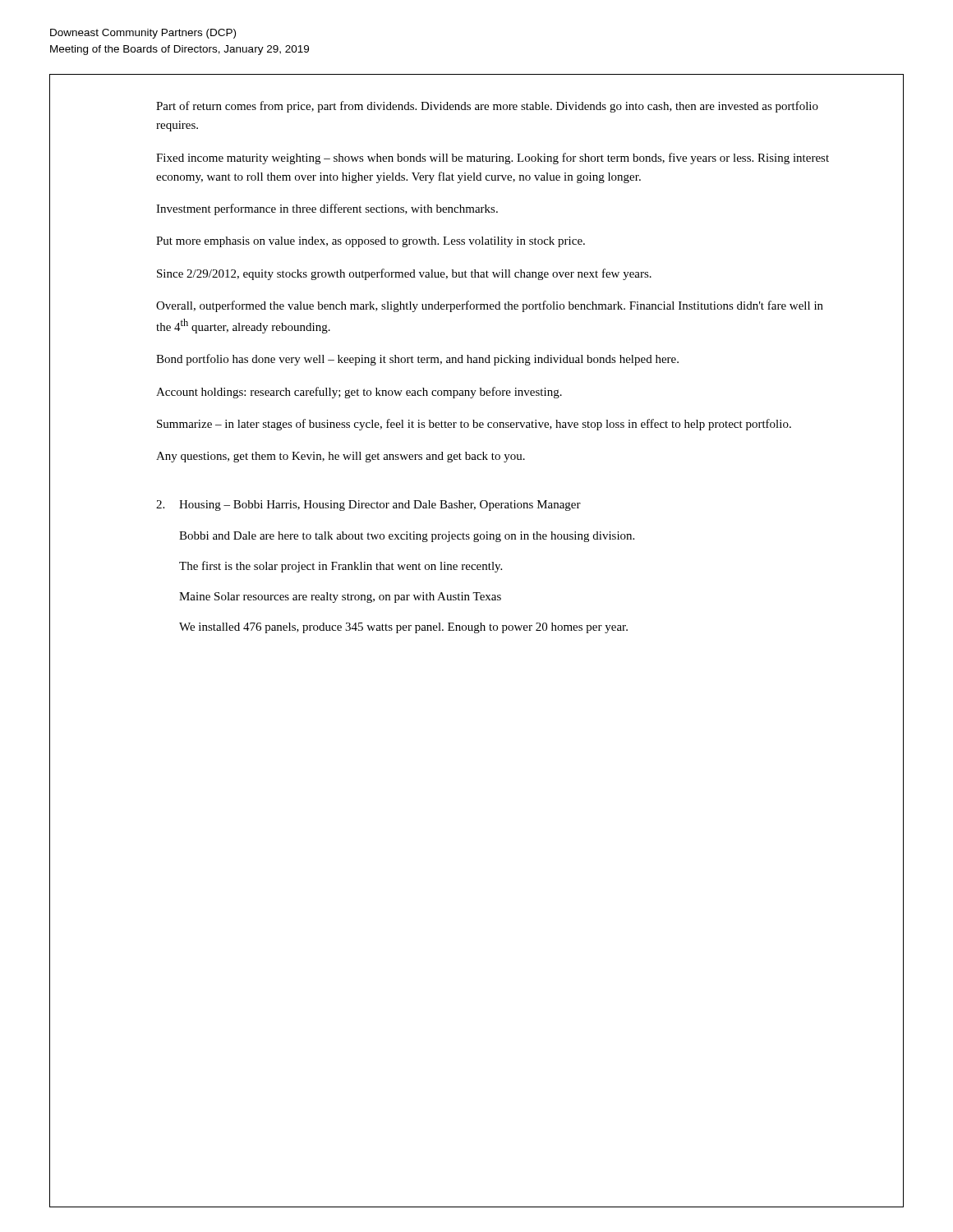Click on the passage starting "Put more emphasis on value index, as"
The width and height of the screenshot is (953, 1232).
coord(371,241)
